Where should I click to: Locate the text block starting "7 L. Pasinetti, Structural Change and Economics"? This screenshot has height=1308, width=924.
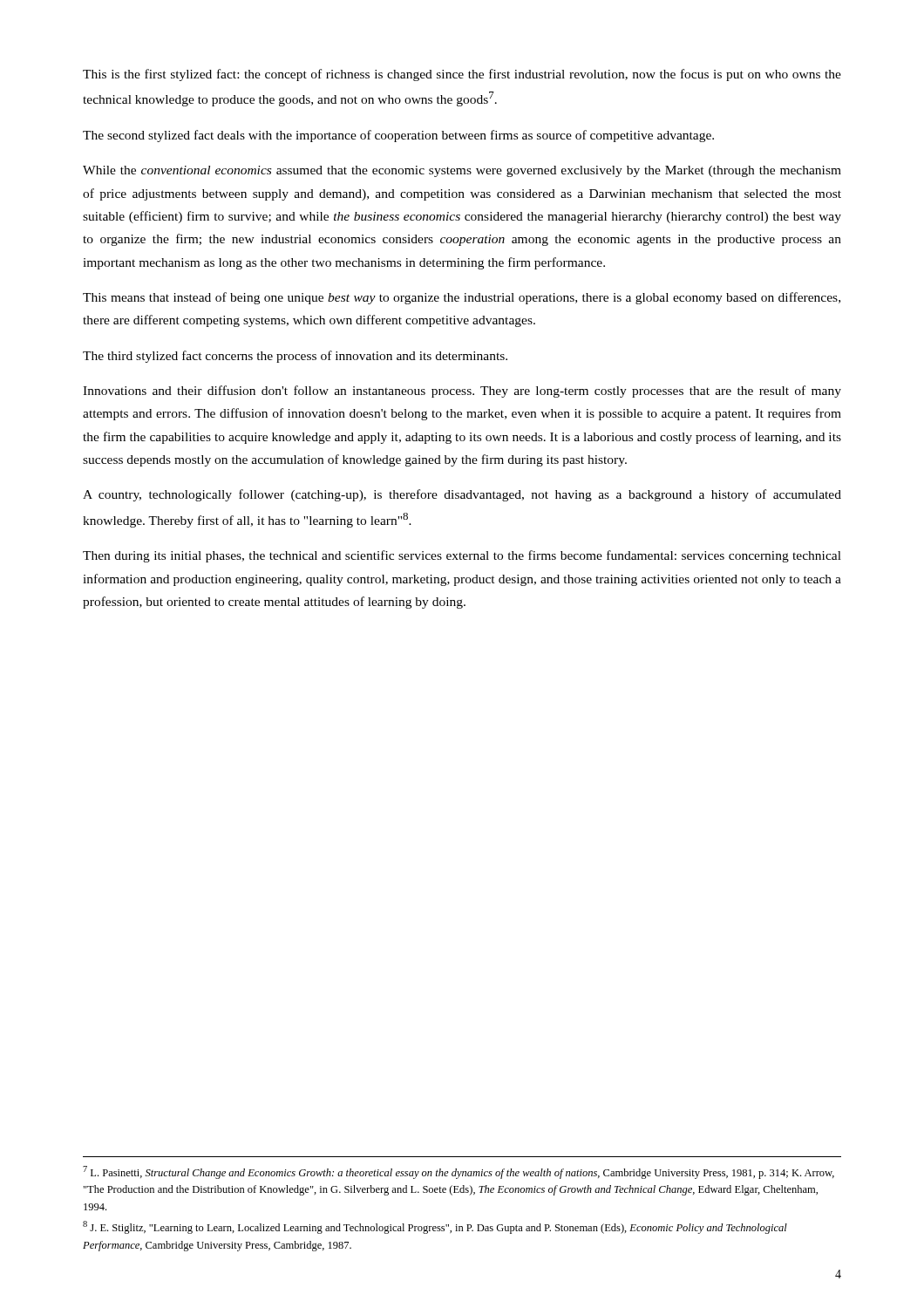tap(459, 1188)
